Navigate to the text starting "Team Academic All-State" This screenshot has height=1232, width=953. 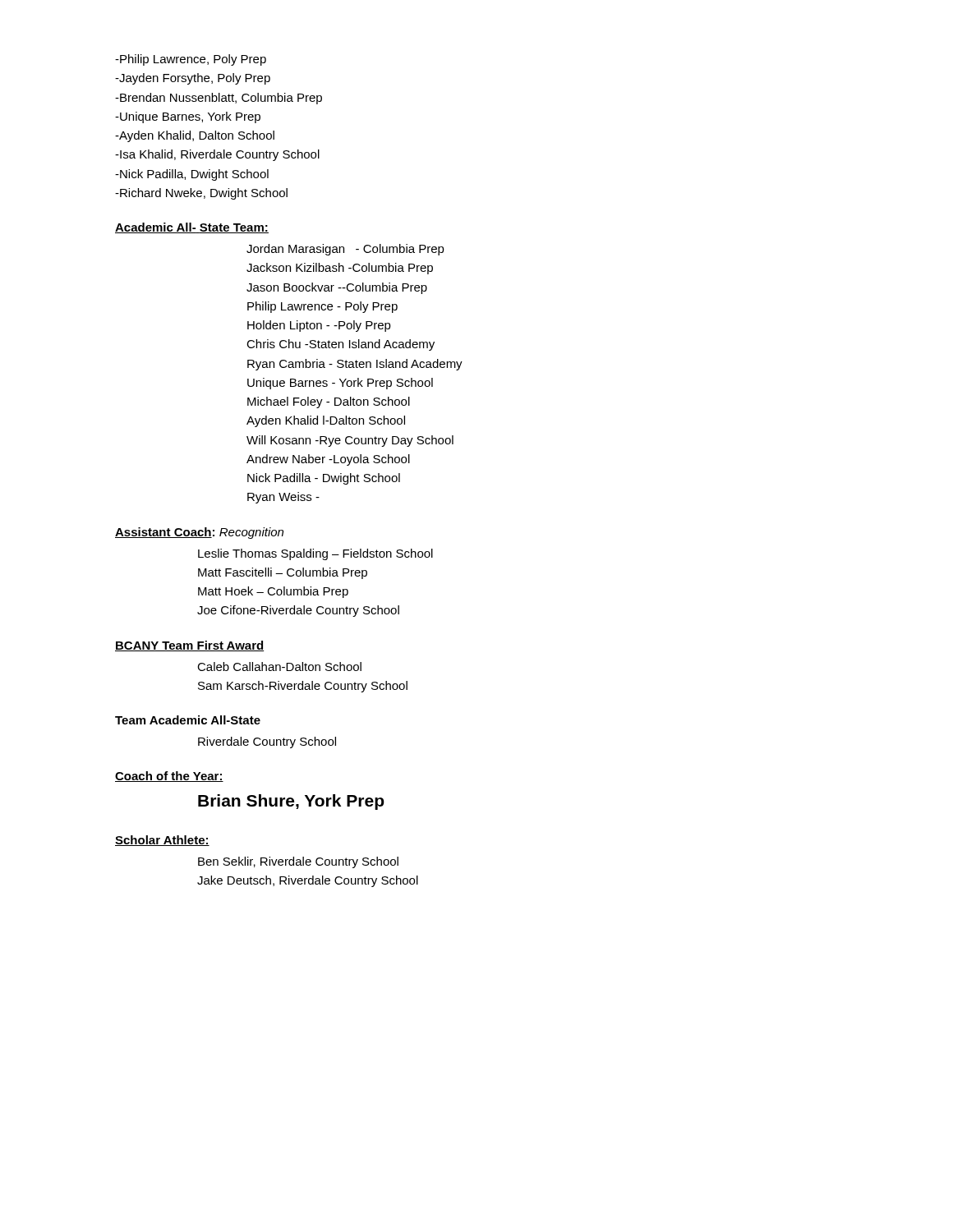[x=188, y=720]
